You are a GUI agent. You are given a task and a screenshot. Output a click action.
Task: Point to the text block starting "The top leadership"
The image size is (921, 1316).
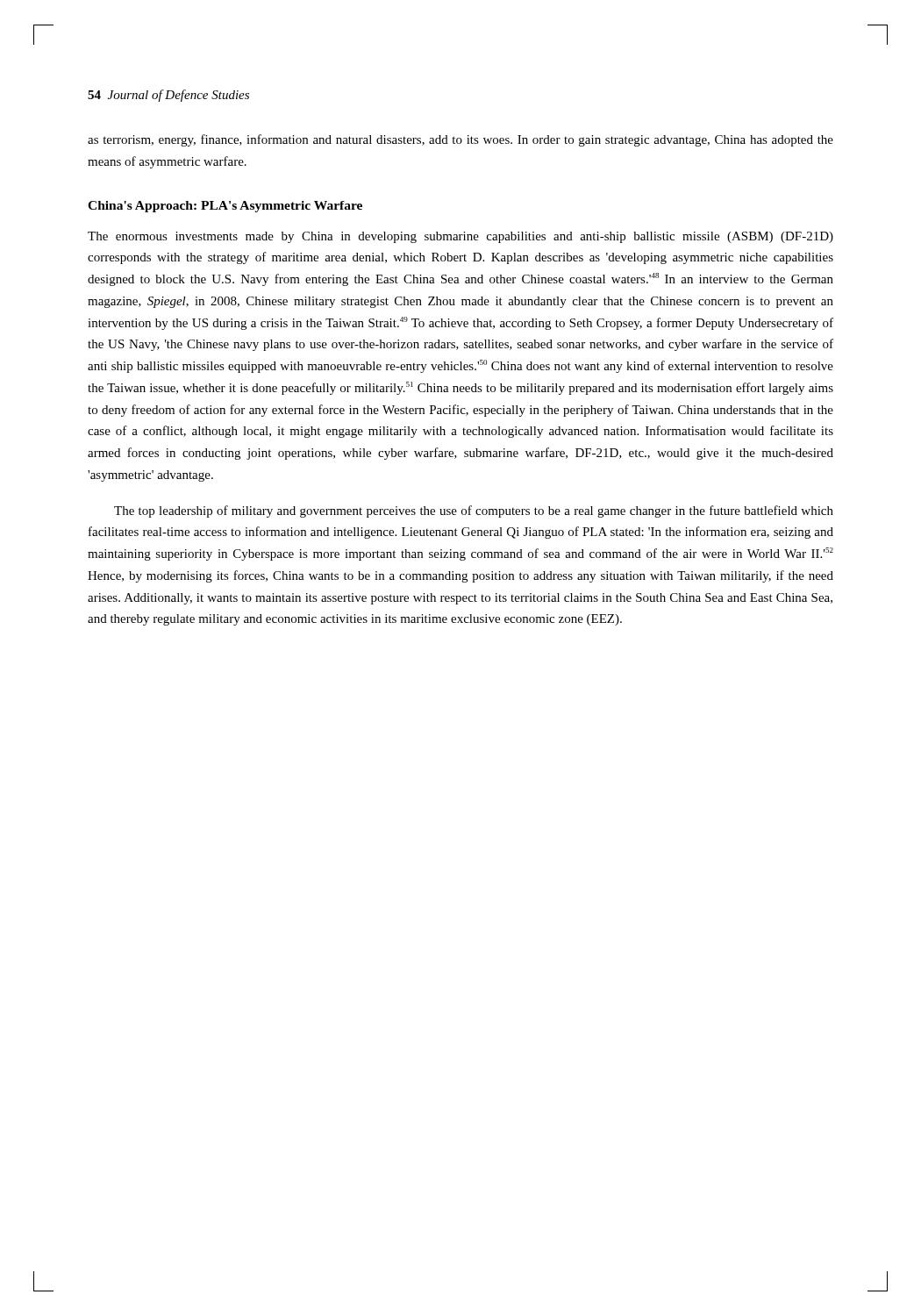(x=460, y=564)
